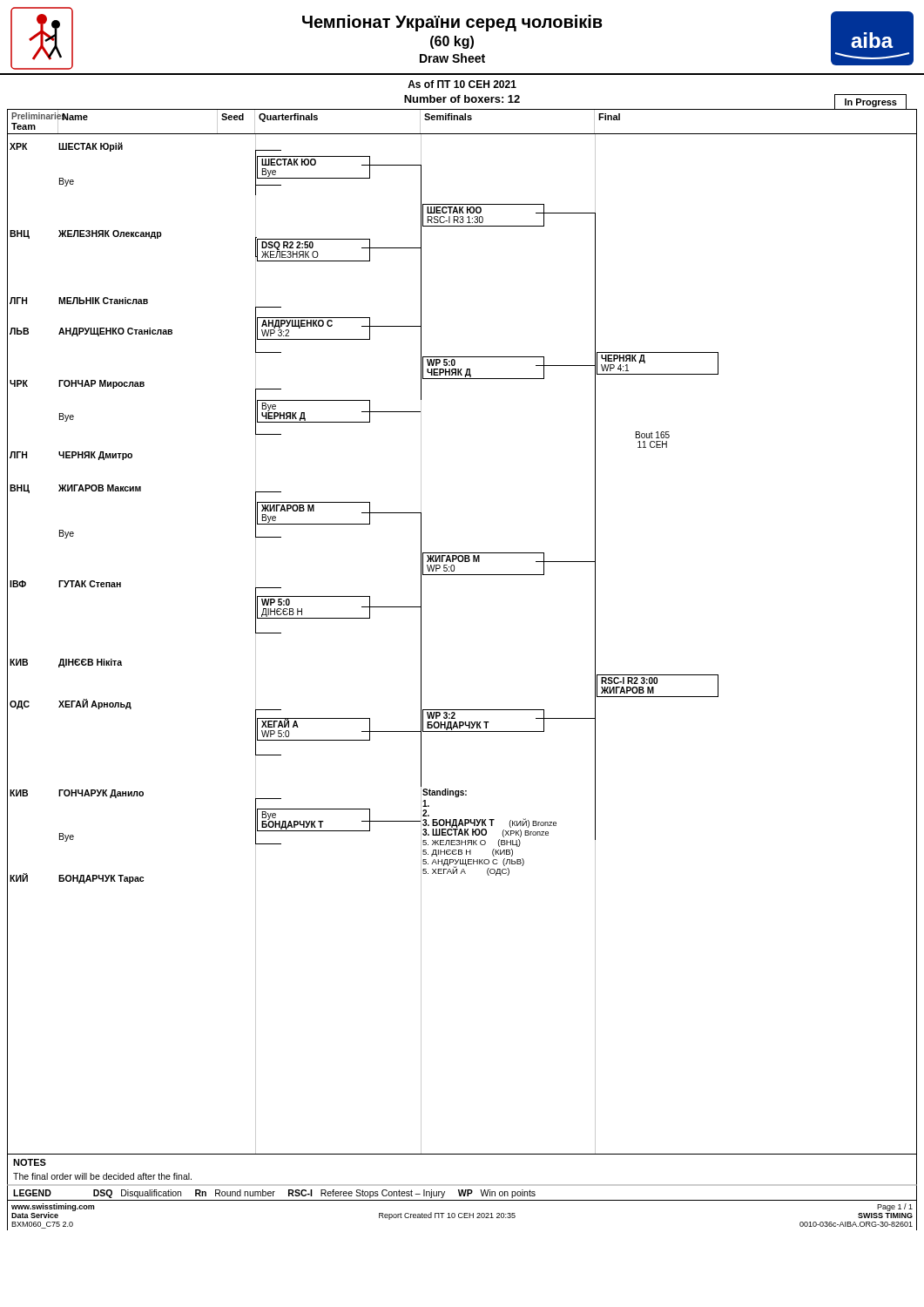Select the text block containing "ШЕСТАК ЮО RSC-I R3"
This screenshot has width=924, height=1307.
pos(483,215)
